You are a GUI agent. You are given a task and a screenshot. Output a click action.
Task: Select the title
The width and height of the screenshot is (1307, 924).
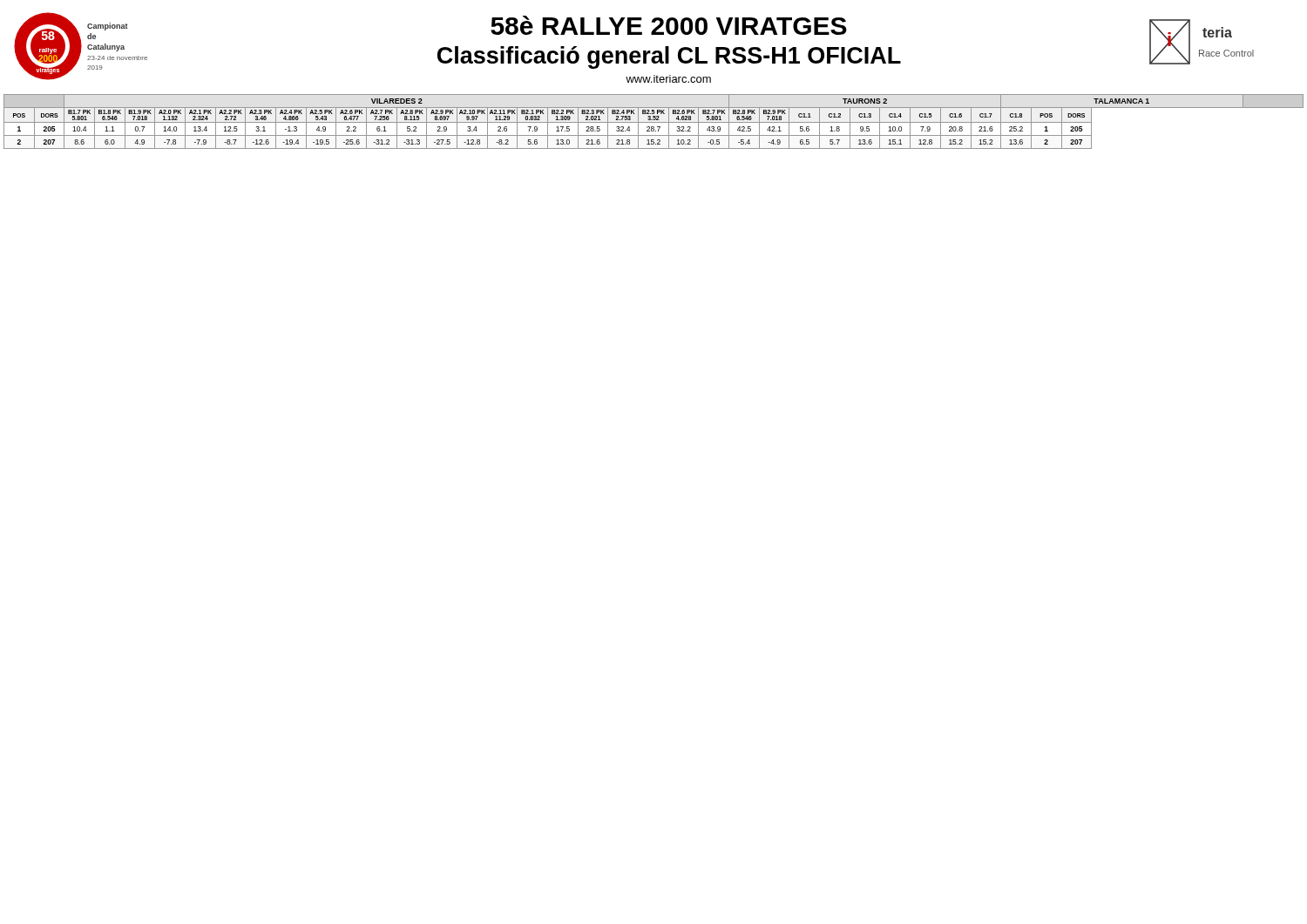[669, 48]
